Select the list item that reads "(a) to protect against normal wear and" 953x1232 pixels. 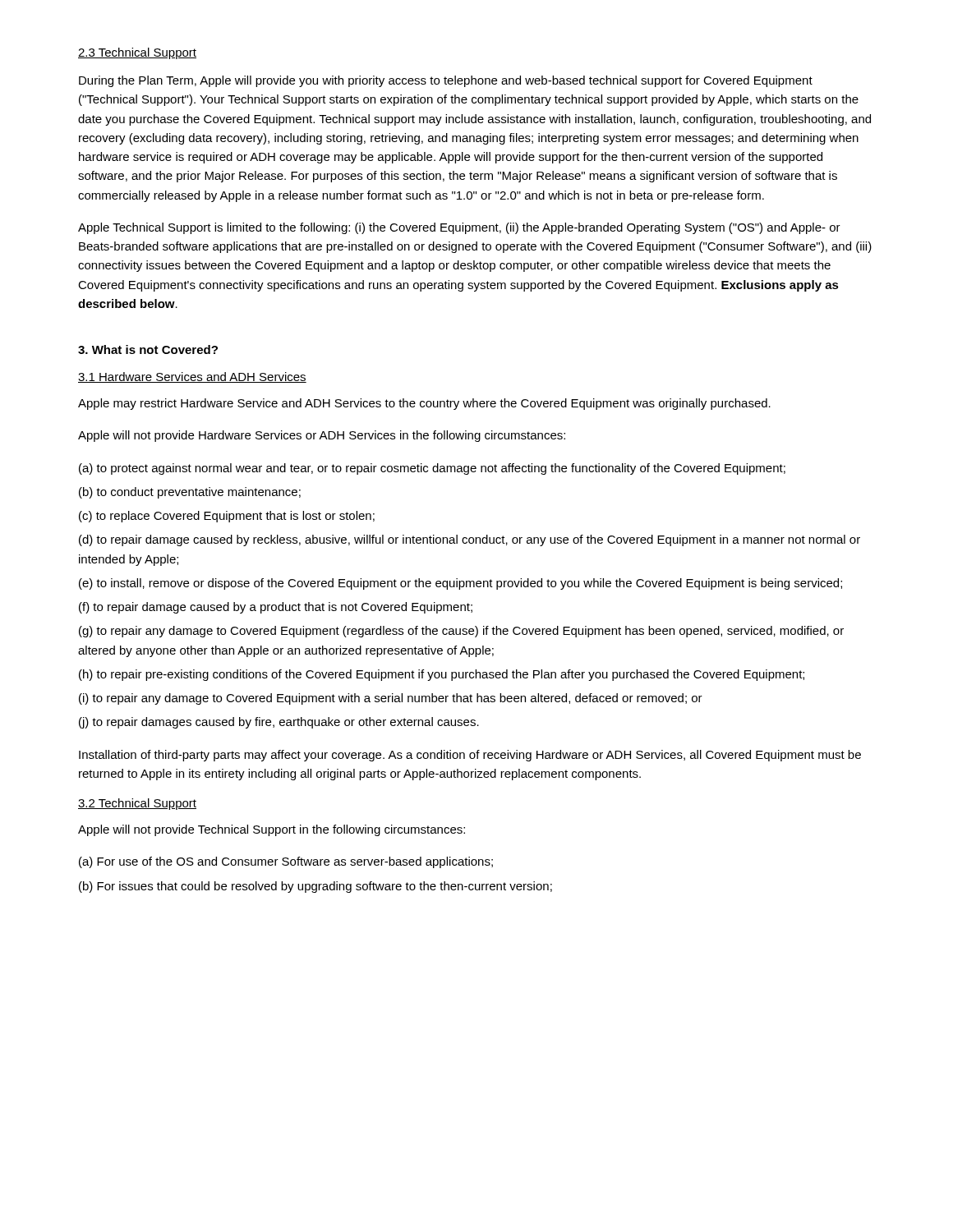432,467
